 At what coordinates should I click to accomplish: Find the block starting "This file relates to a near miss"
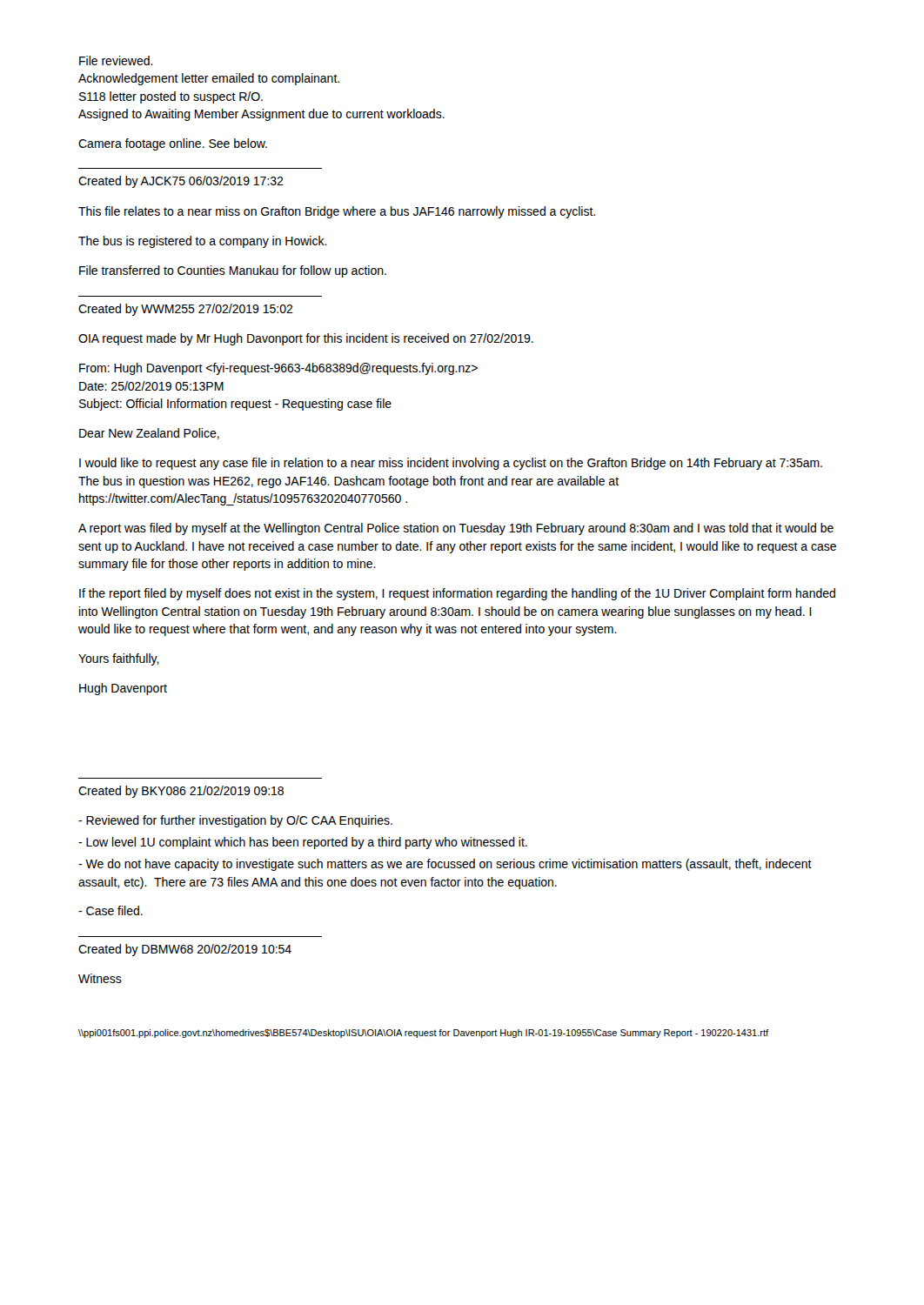pos(337,211)
